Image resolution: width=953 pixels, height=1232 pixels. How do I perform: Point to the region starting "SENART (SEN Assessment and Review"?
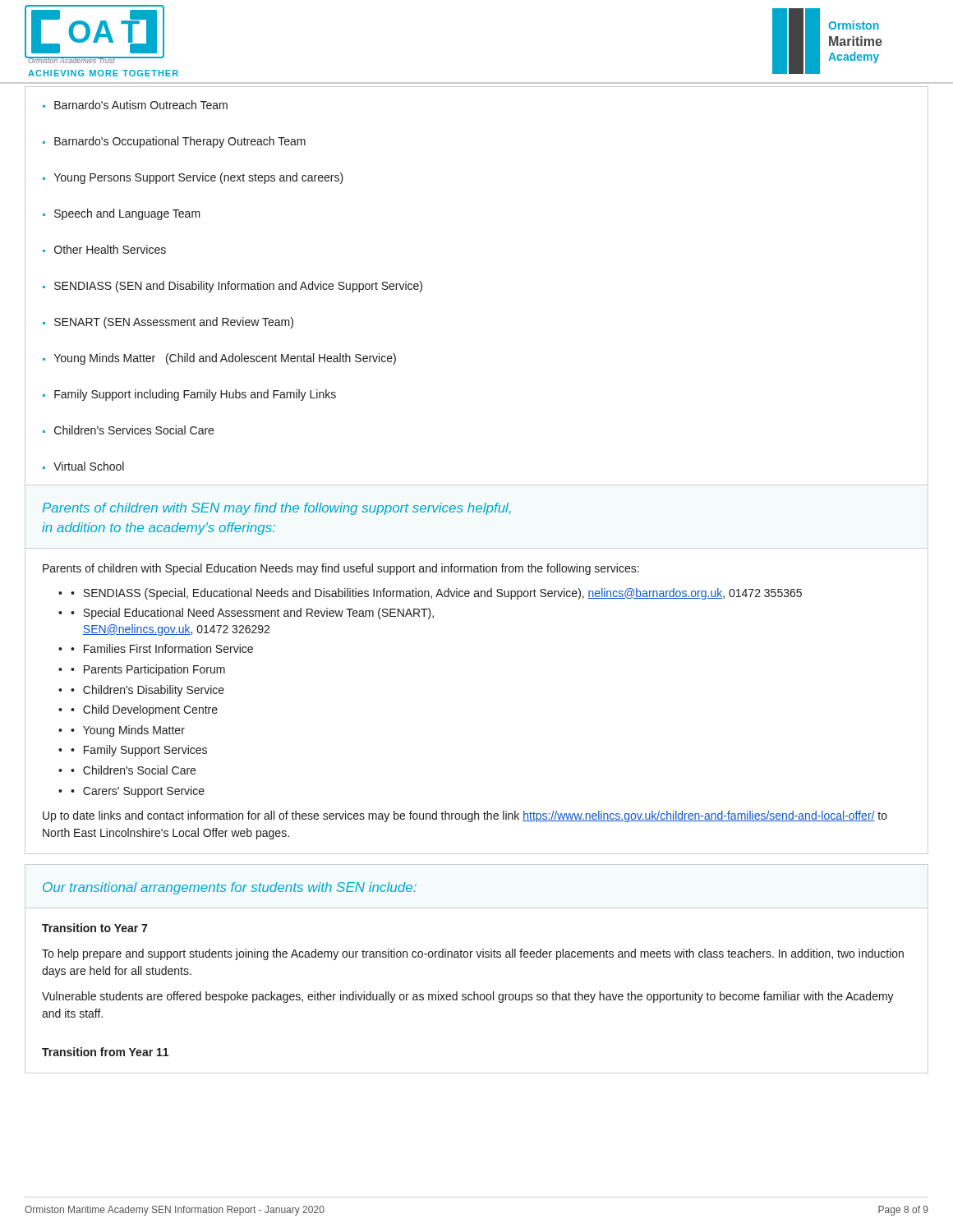168,323
